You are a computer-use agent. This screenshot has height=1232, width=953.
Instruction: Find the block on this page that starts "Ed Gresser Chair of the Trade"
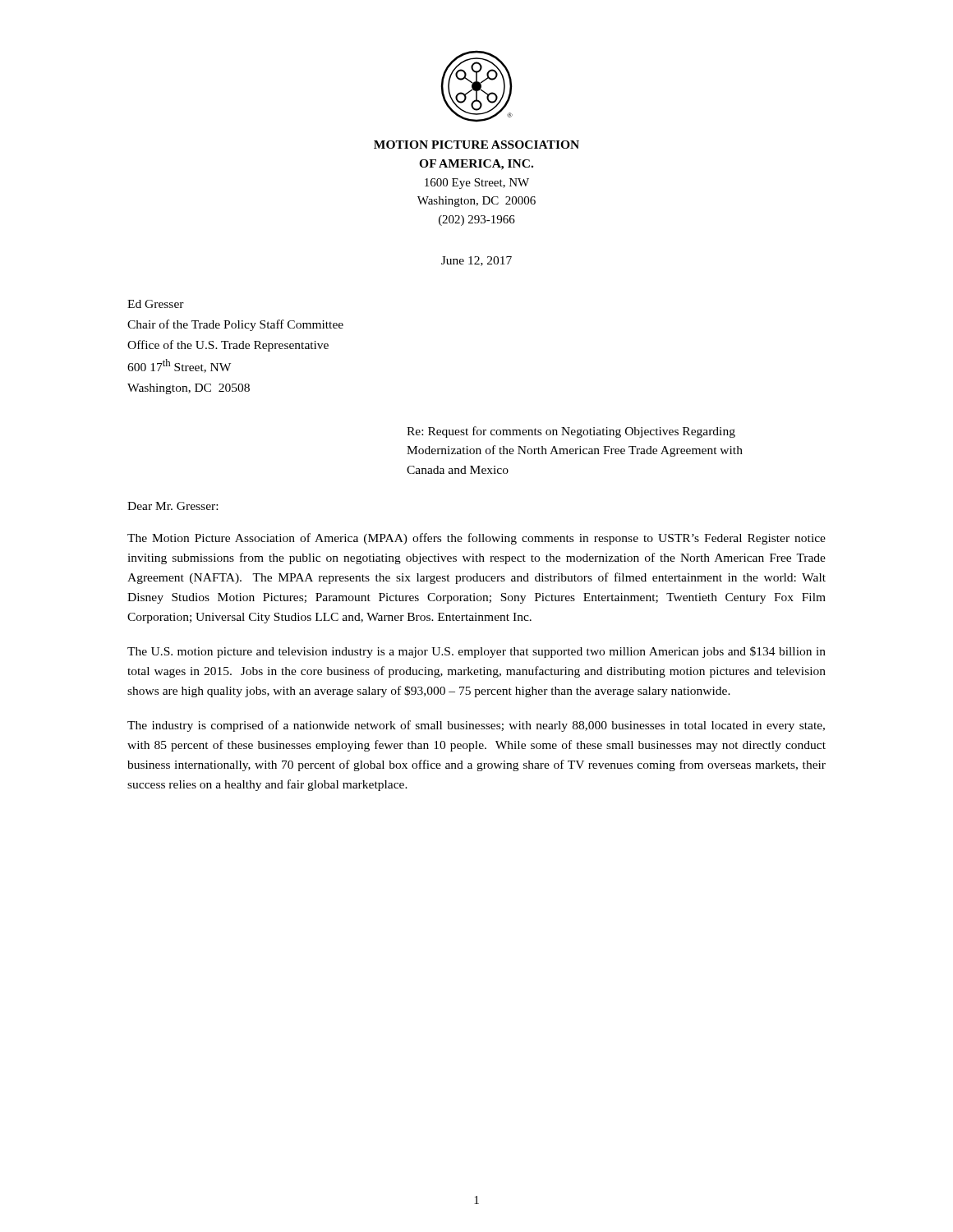coord(235,346)
